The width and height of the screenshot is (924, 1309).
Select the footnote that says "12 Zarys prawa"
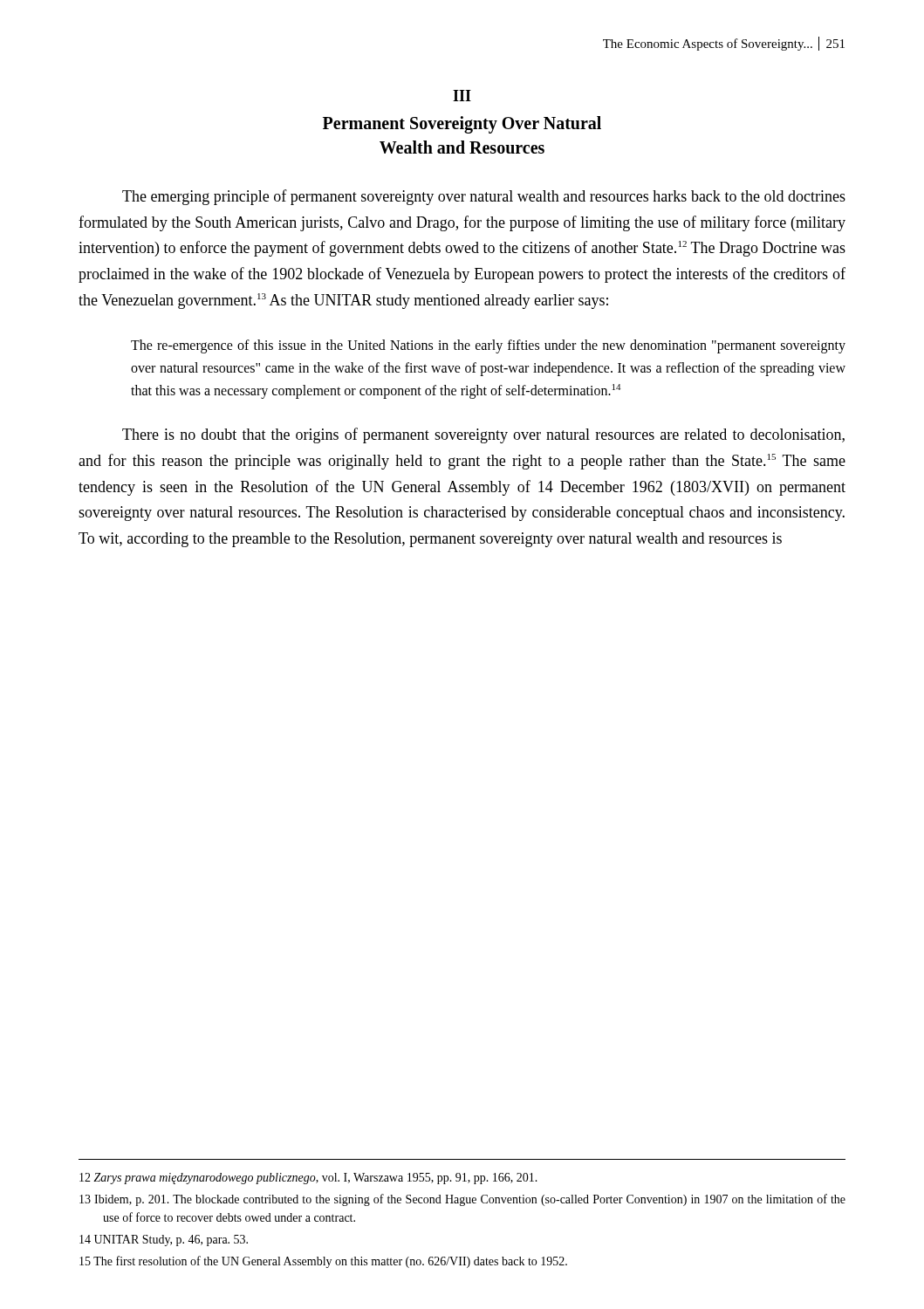point(308,1178)
